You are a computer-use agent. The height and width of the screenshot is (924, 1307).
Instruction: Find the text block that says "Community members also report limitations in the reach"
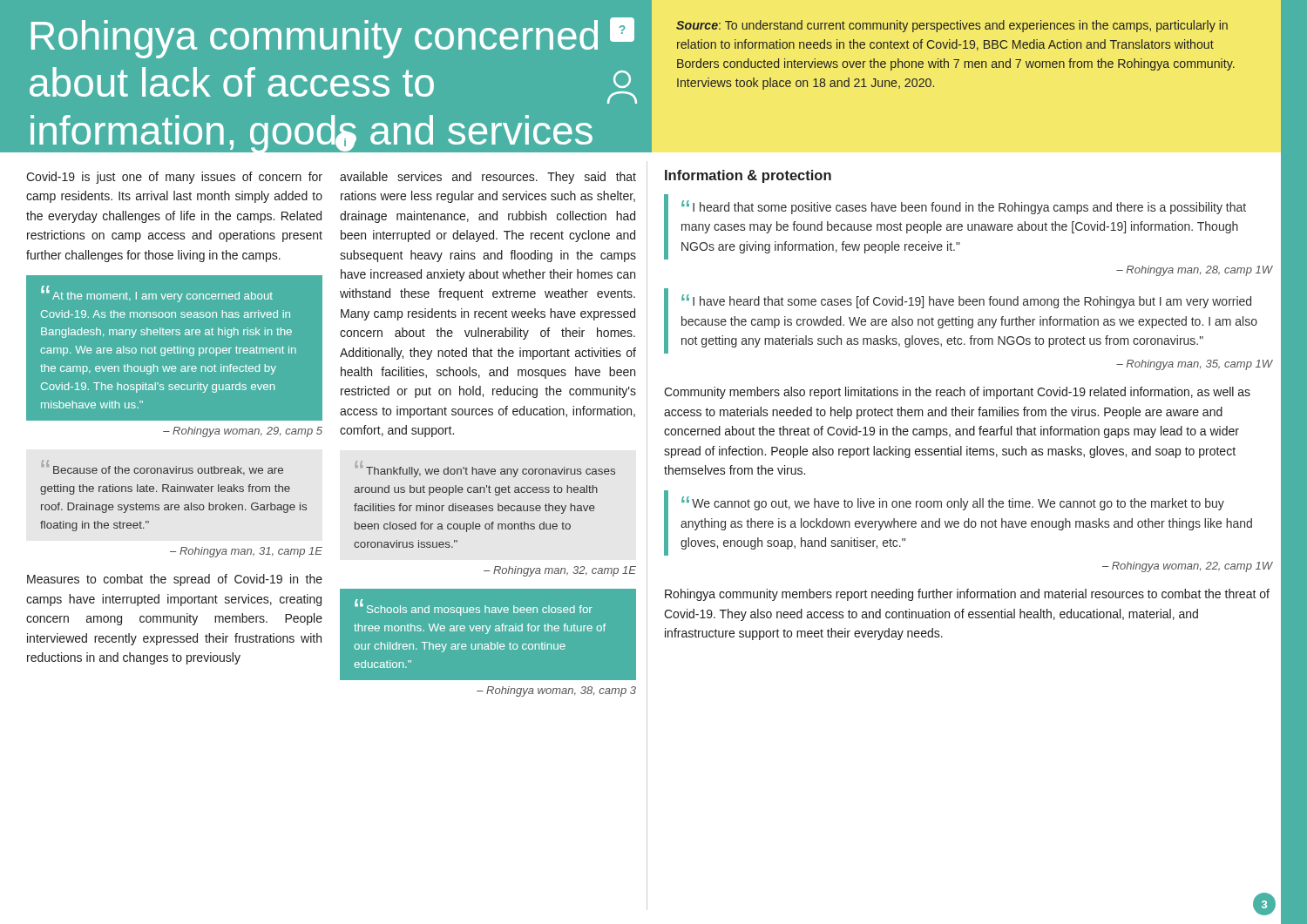pyautogui.click(x=968, y=431)
